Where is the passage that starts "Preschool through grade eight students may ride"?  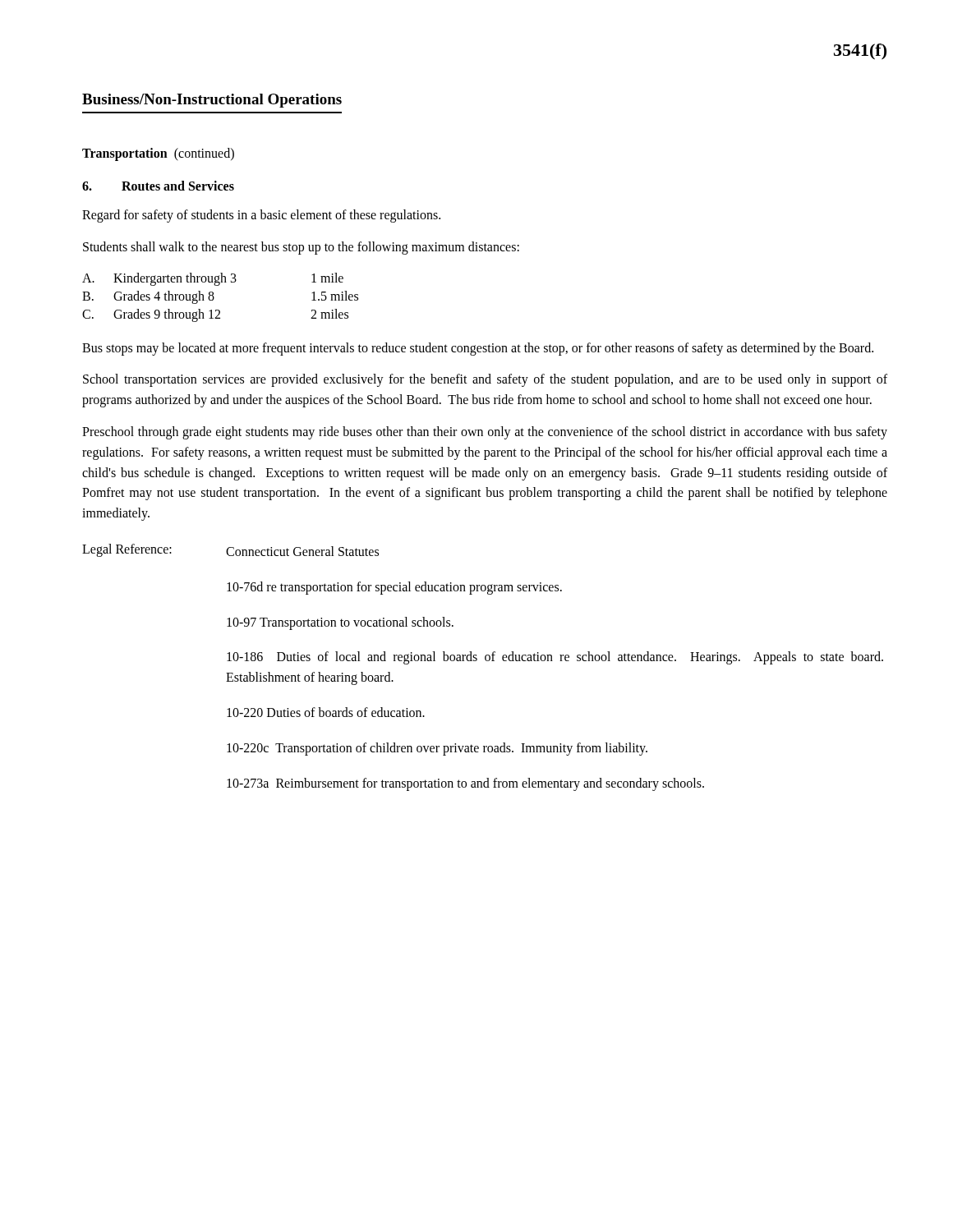485,472
